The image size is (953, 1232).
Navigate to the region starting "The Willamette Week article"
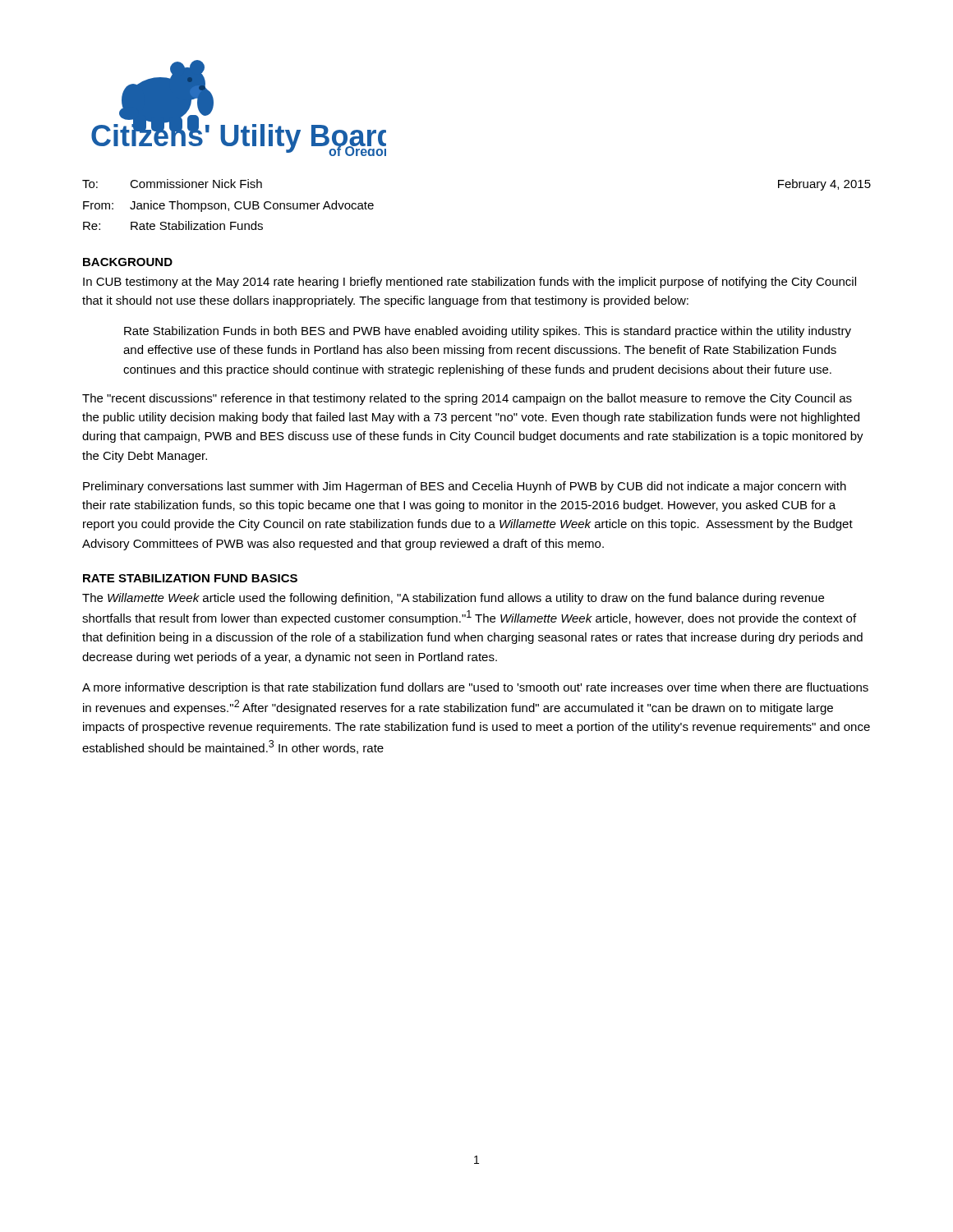(473, 627)
